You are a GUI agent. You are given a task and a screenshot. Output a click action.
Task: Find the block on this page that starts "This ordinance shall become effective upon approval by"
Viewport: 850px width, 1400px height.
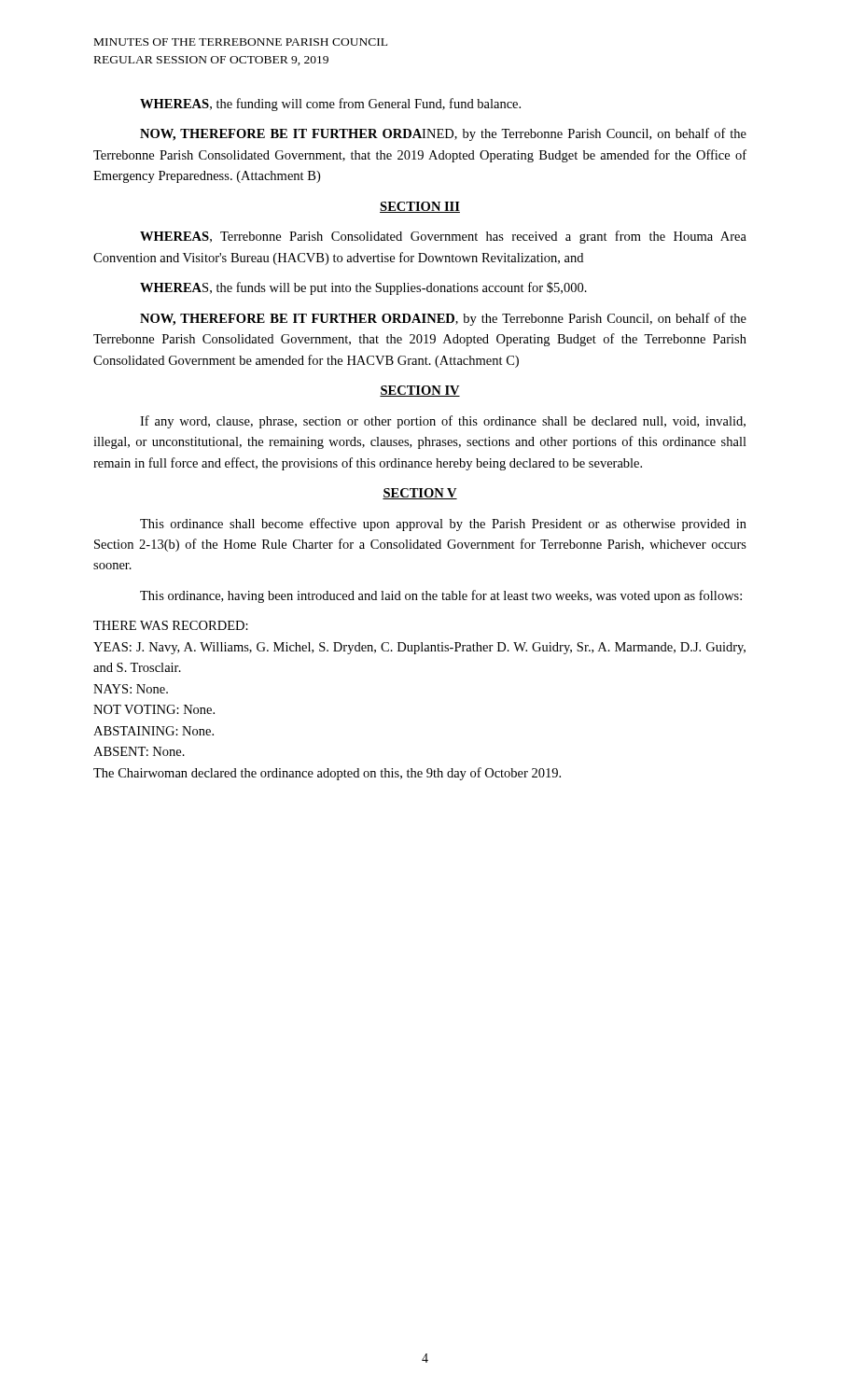420,544
